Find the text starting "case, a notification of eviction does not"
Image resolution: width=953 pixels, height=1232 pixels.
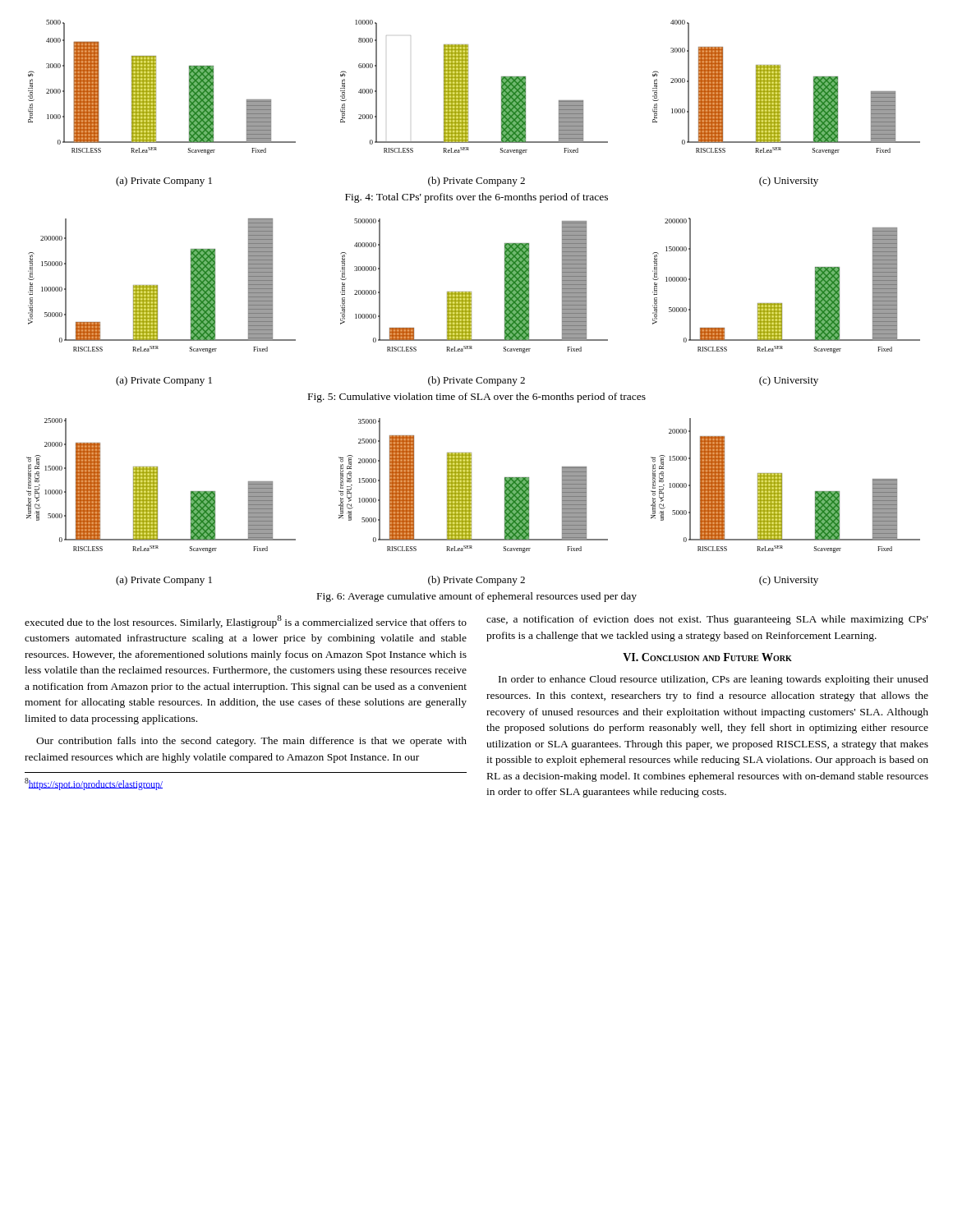707,627
